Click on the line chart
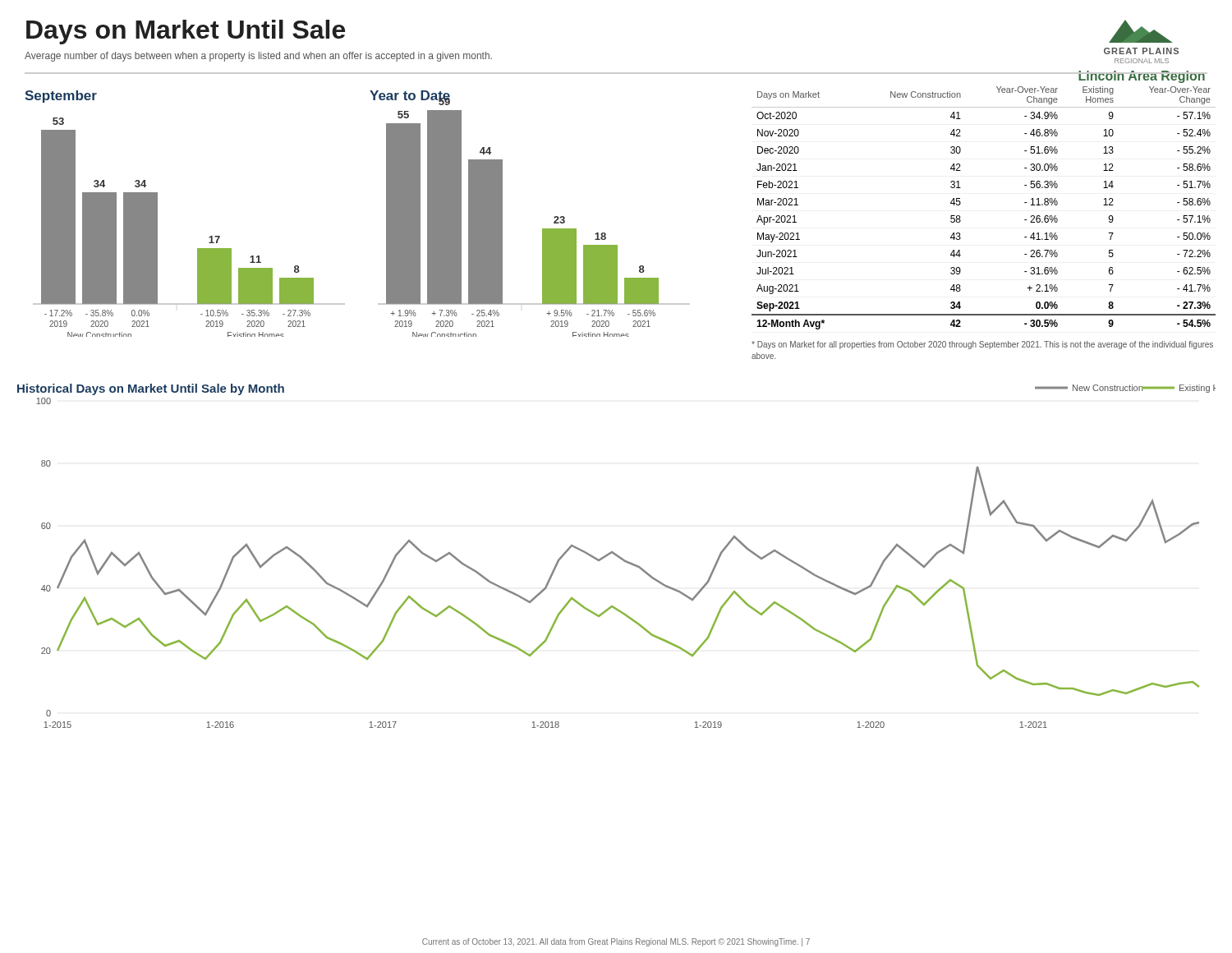The width and height of the screenshot is (1232, 953). click(x=616, y=575)
